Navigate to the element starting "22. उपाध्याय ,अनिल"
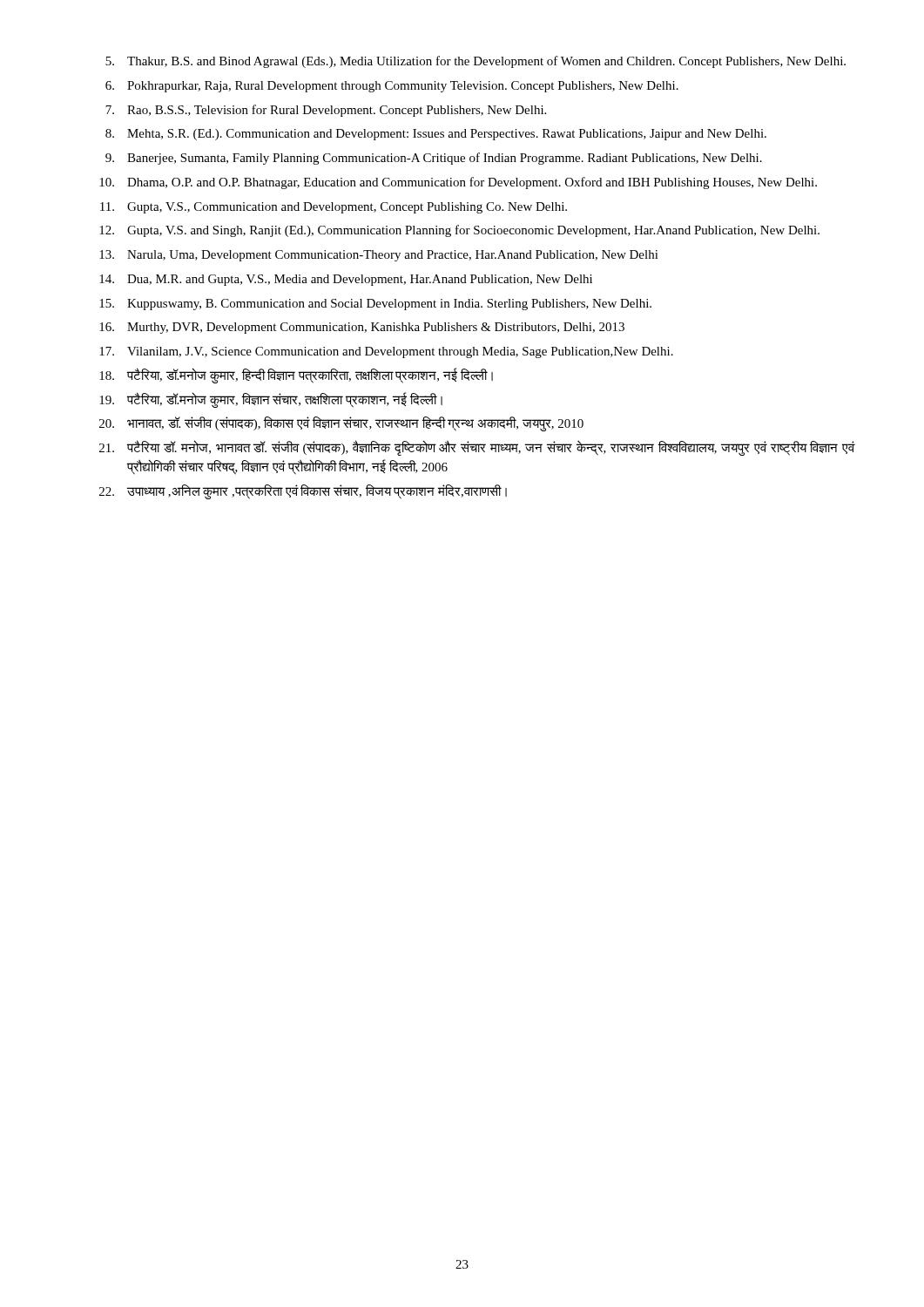This screenshot has height=1307, width=924. pos(462,492)
